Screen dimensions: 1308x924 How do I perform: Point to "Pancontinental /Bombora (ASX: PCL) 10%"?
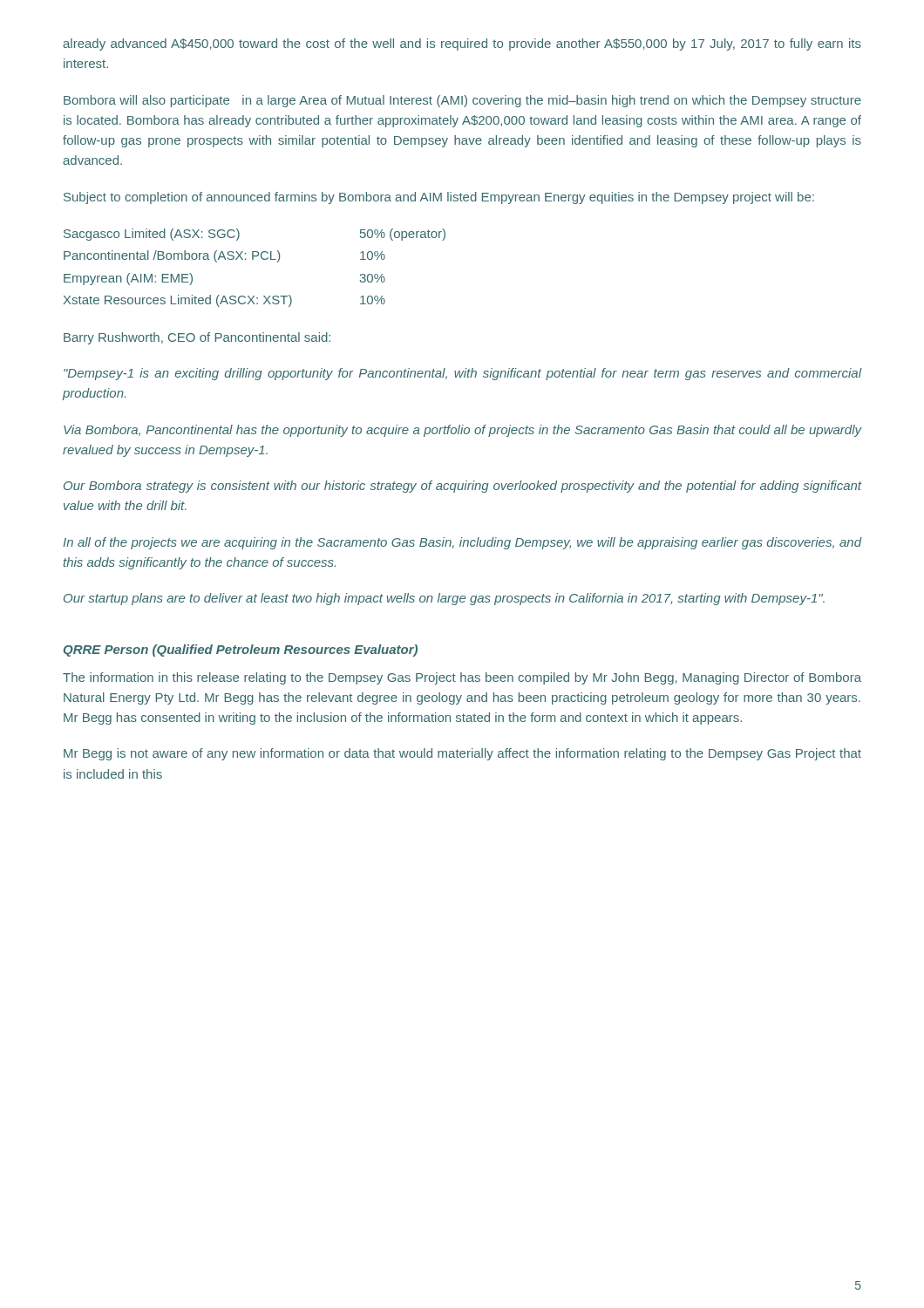[224, 256]
